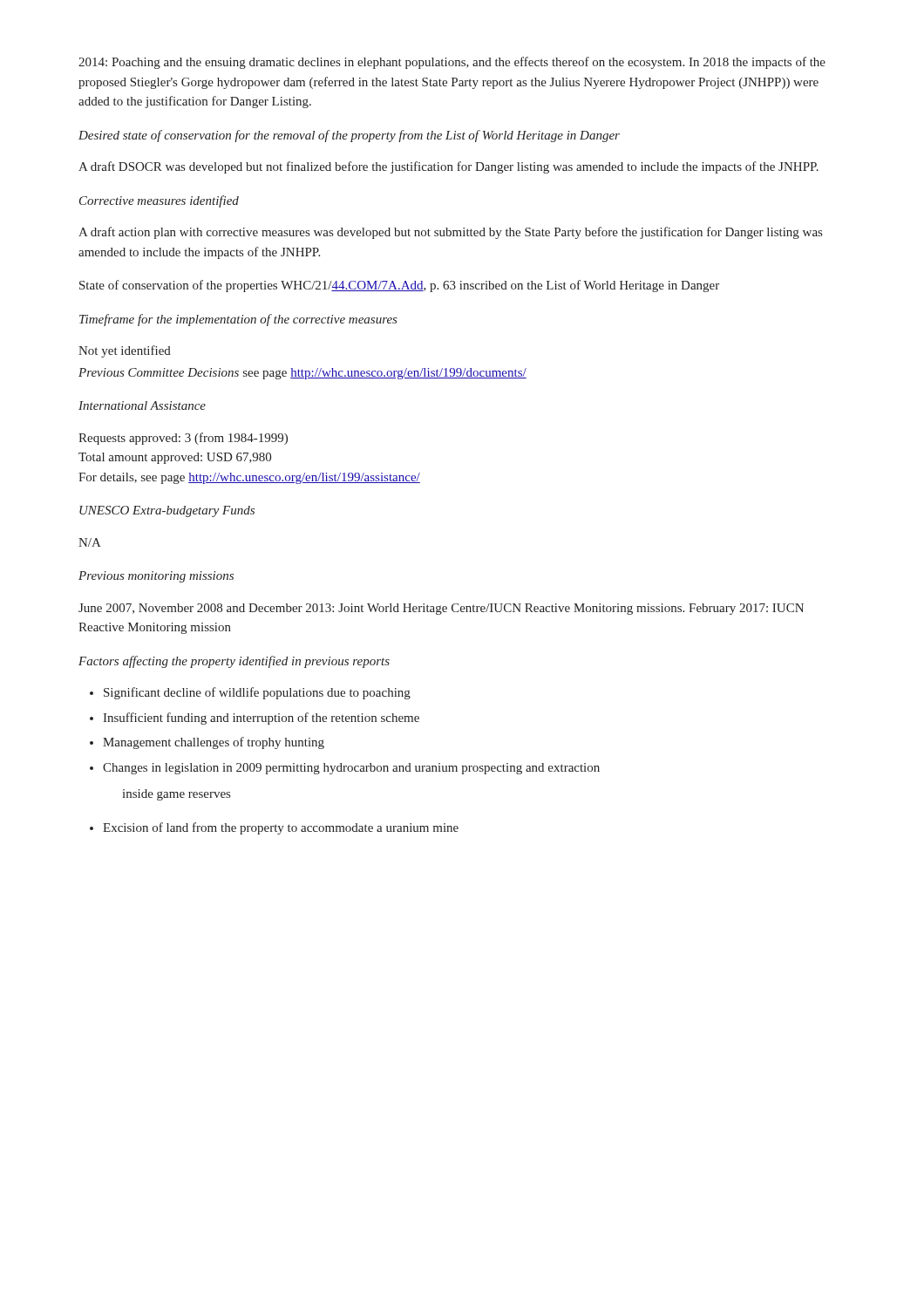Viewport: 924px width, 1308px height.
Task: Locate the element starting "Desired state of conservation for the removal of"
Action: click(x=349, y=135)
